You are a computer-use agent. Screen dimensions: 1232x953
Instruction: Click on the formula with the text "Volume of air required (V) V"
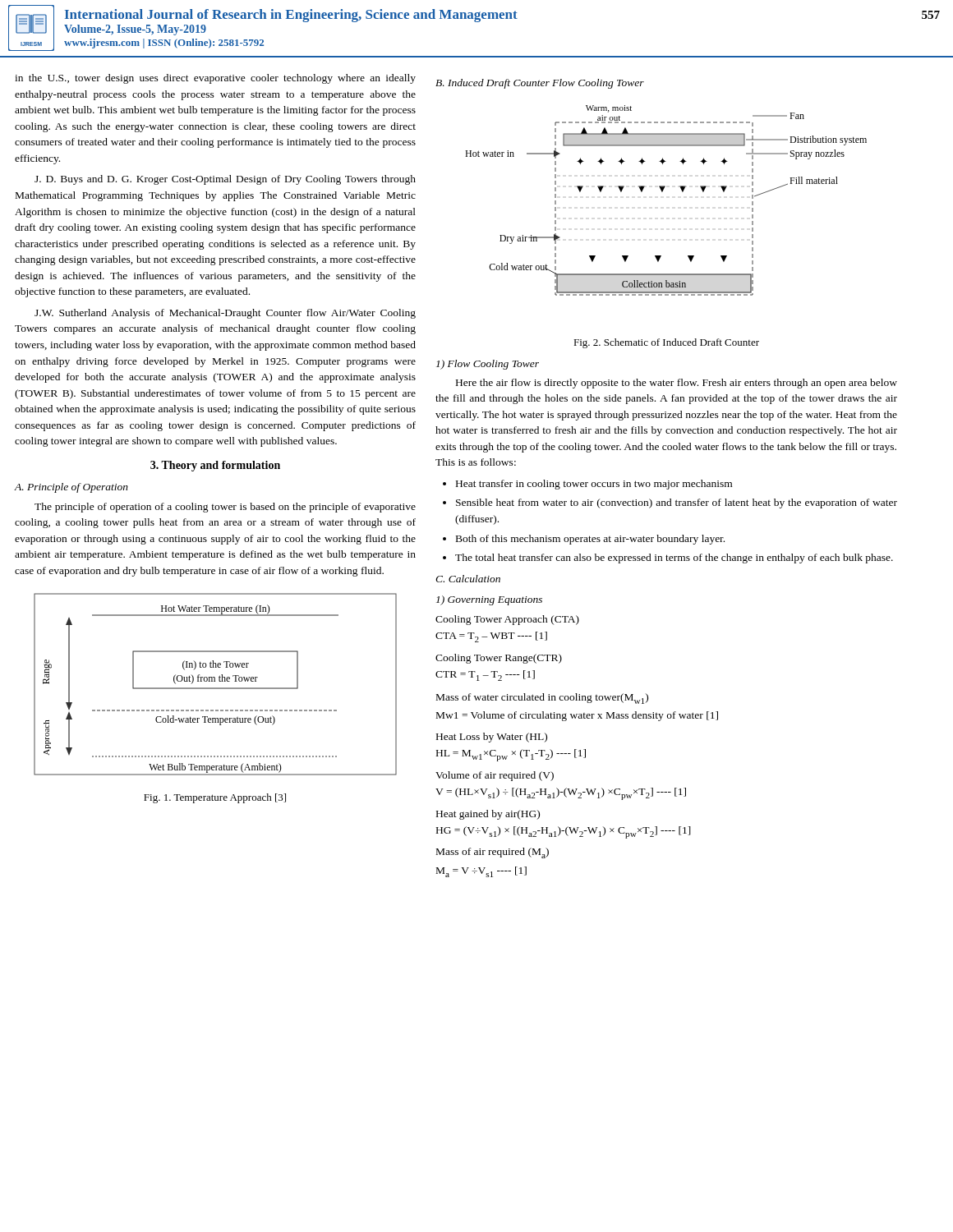[x=561, y=784]
